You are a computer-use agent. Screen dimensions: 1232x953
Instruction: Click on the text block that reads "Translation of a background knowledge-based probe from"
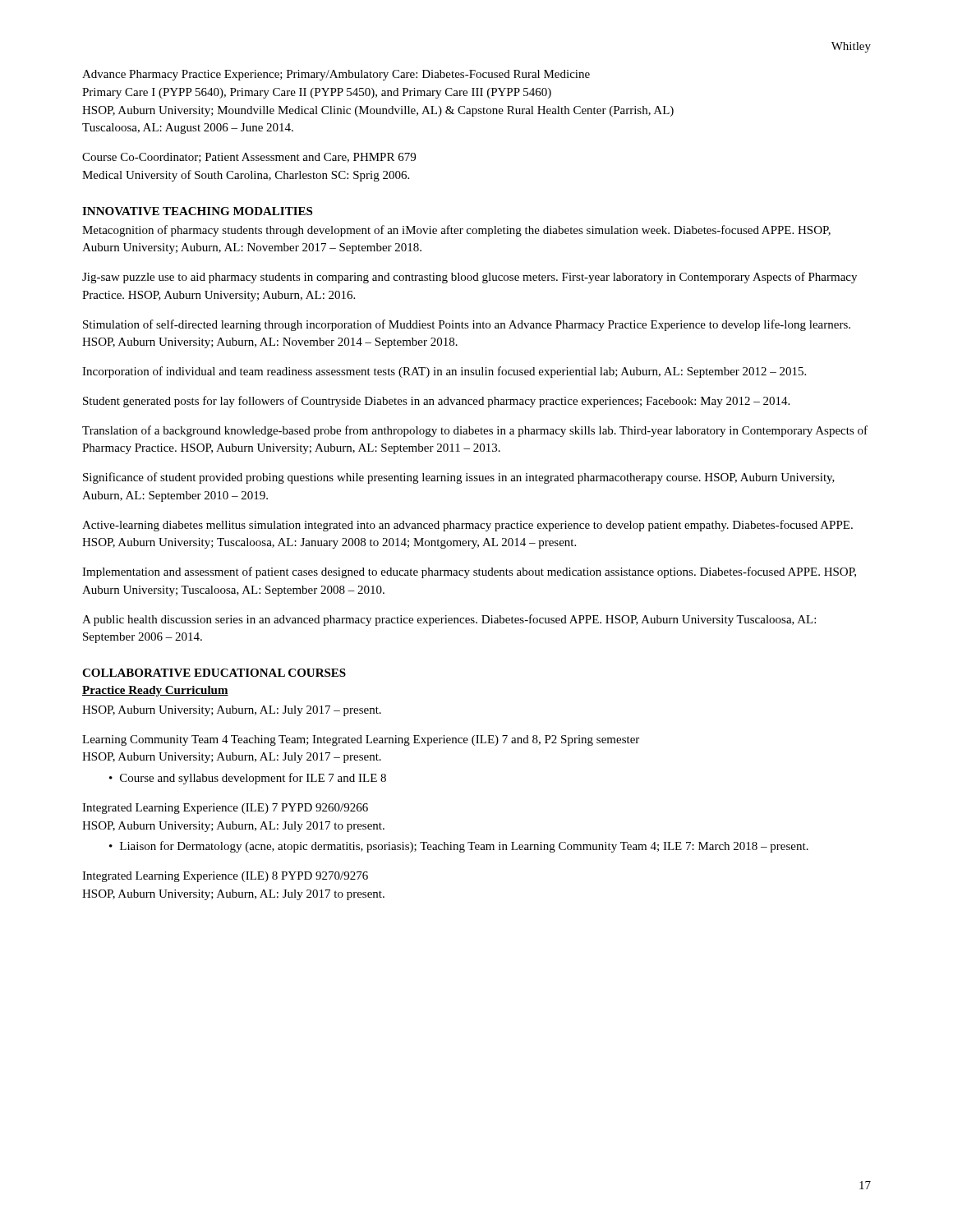475,439
